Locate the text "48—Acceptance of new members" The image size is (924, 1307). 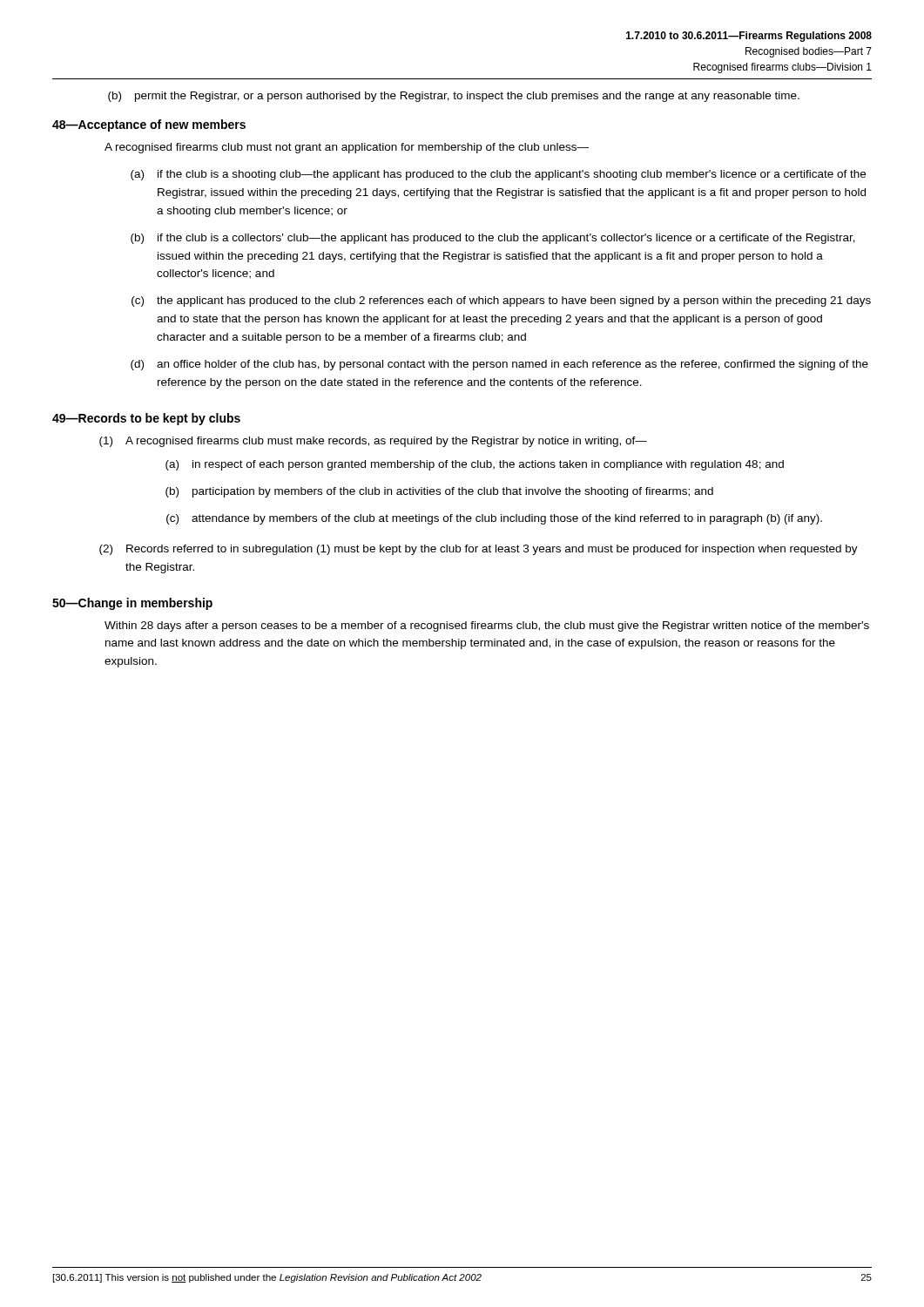coord(149,124)
